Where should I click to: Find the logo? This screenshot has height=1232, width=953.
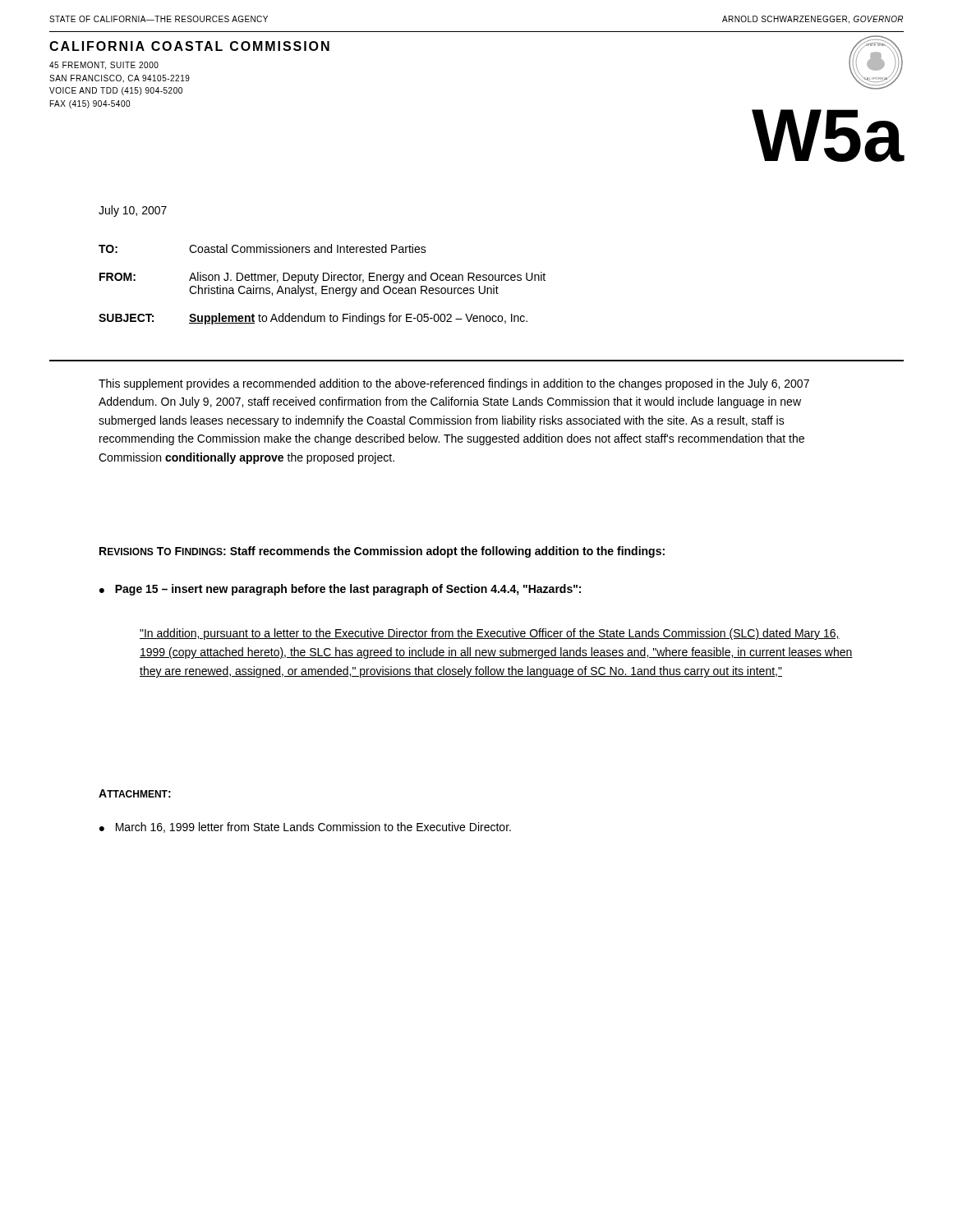[x=876, y=62]
